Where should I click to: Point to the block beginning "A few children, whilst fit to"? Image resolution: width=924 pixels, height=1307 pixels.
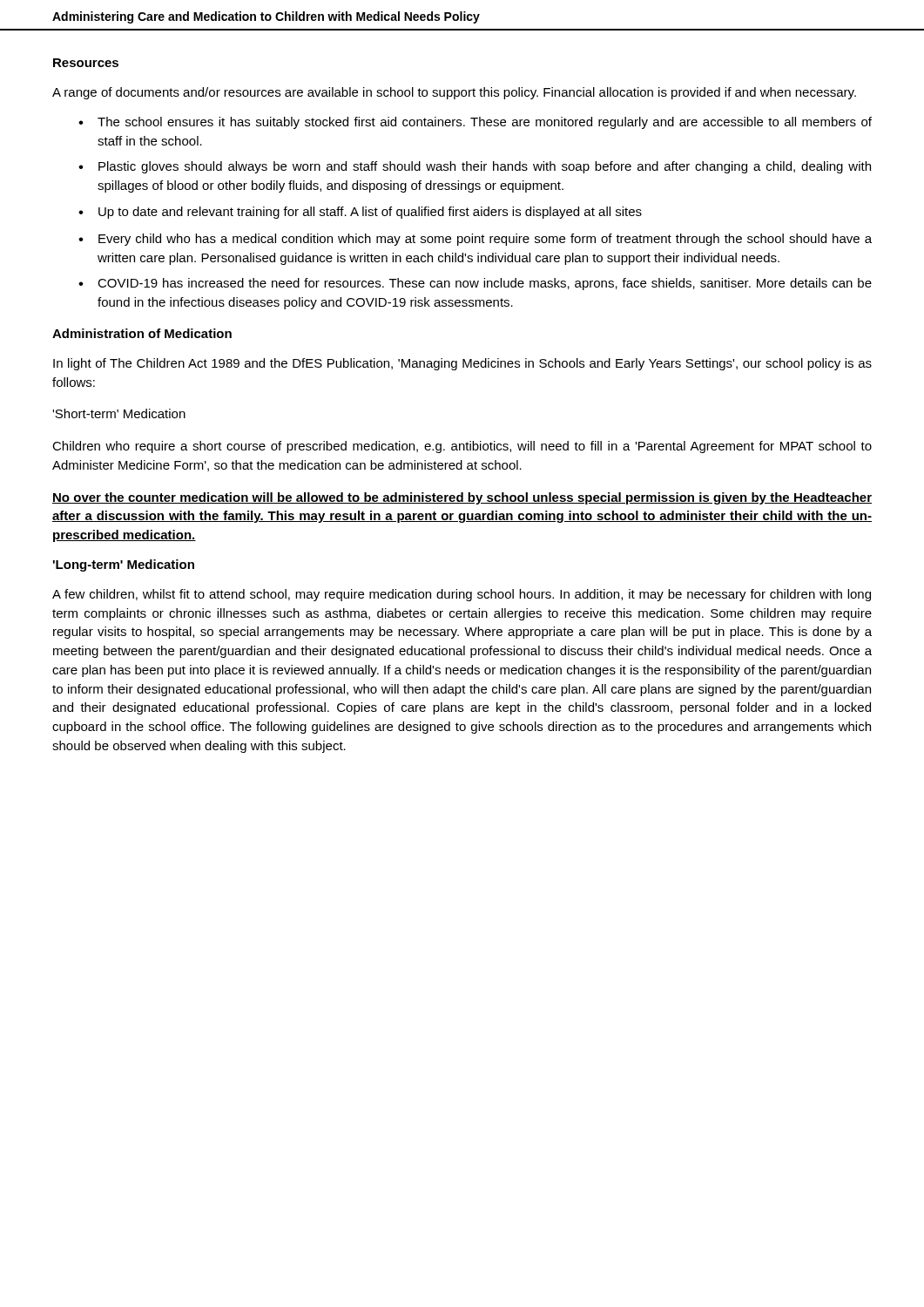tap(462, 670)
